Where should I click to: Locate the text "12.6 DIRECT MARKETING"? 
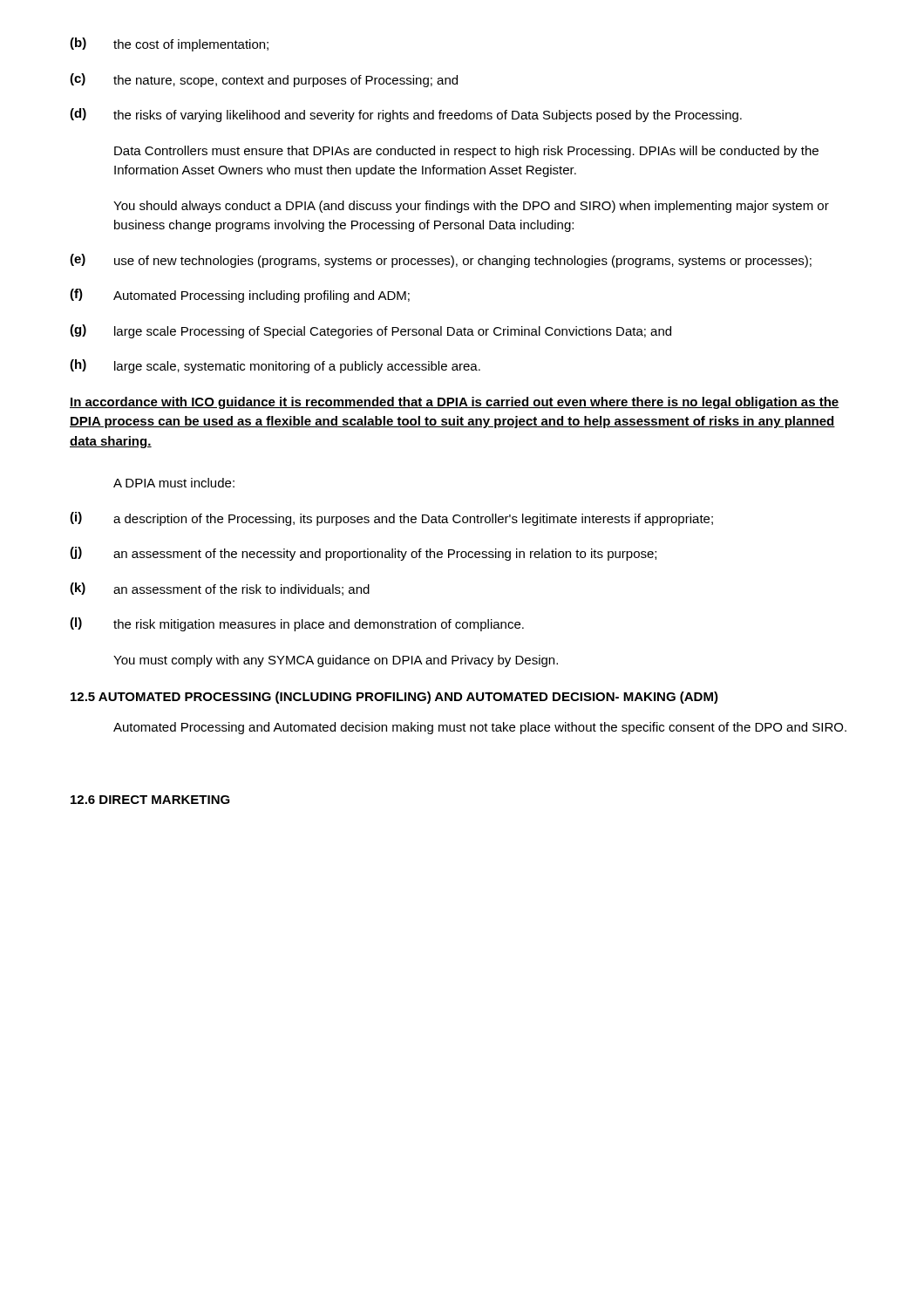pyautogui.click(x=150, y=799)
